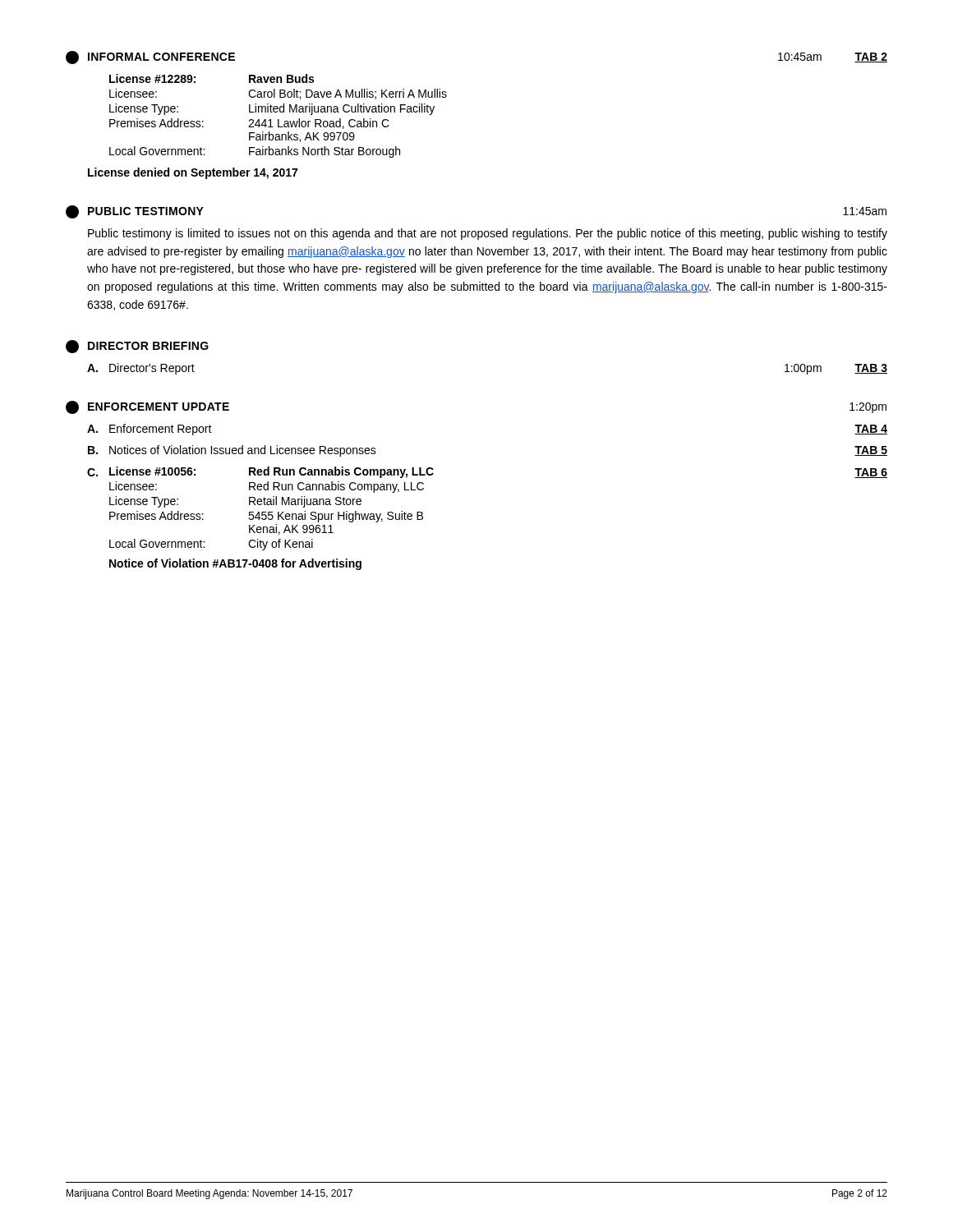Select the section header containing "INFORMAL CONFERENCE 10:45am"
The image size is (953, 1232).
[x=145, y=57]
